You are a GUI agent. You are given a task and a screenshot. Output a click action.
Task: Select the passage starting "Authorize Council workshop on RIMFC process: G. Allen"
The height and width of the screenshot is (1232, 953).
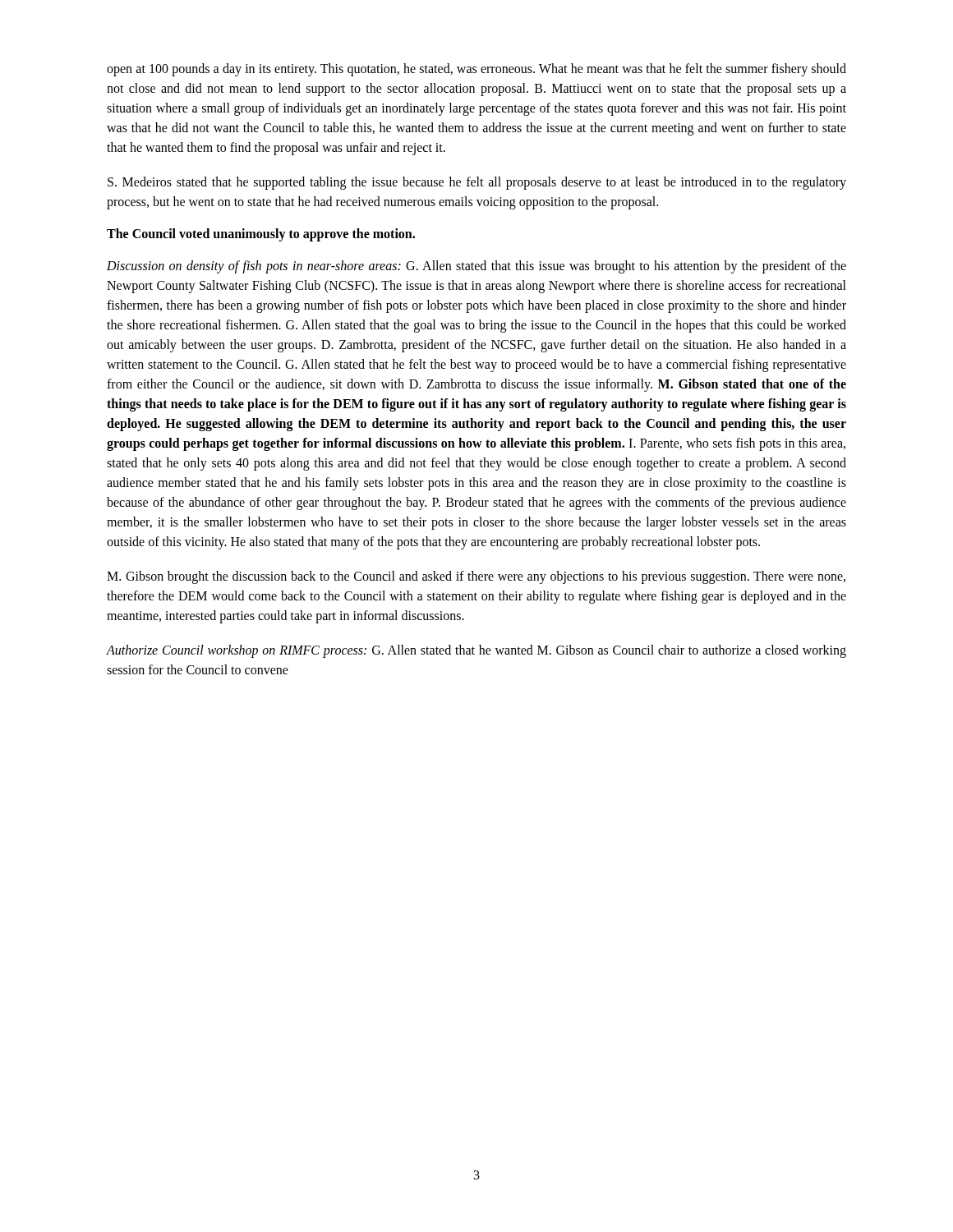pos(476,660)
